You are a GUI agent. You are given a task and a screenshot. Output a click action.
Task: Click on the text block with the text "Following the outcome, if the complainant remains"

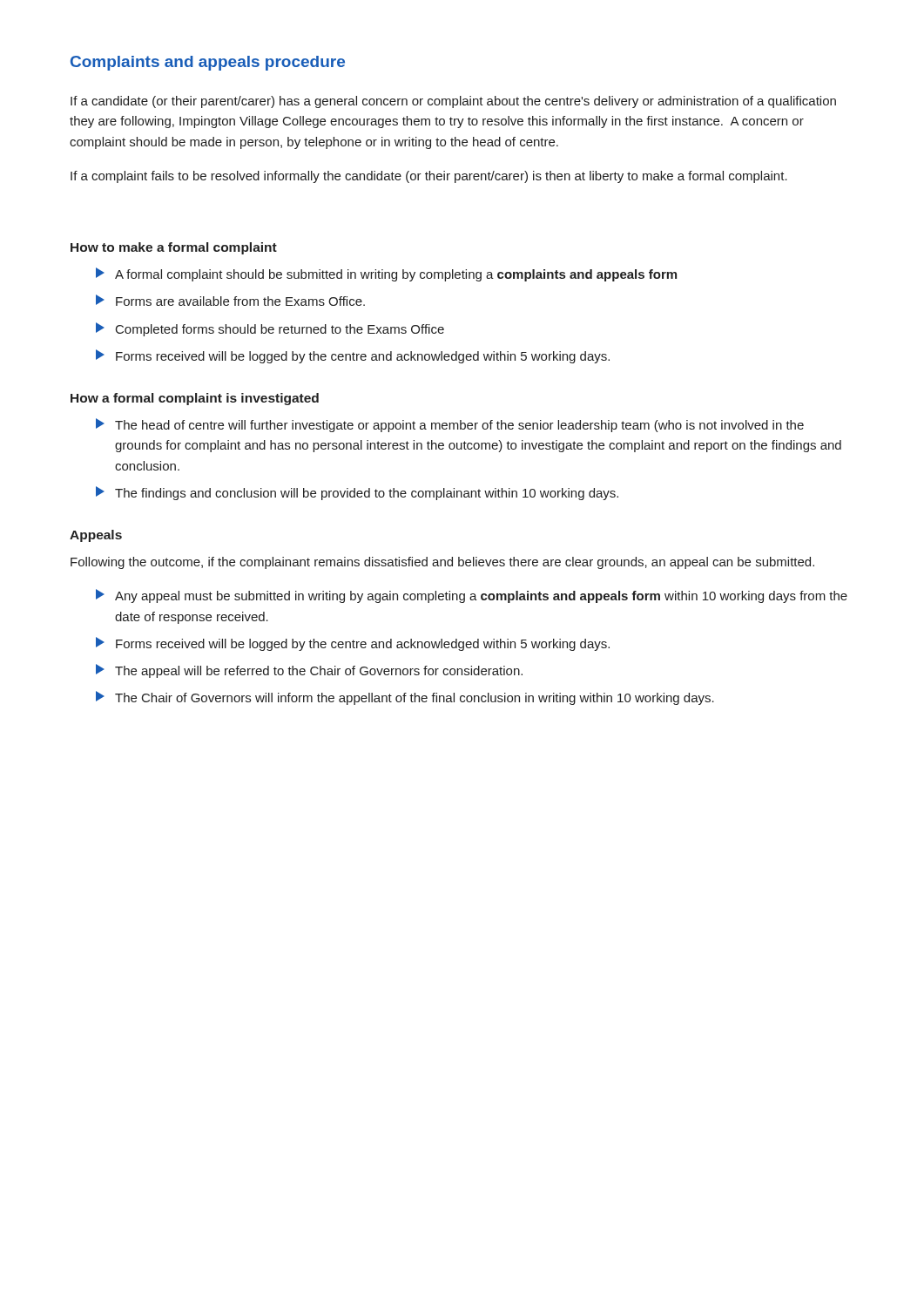[x=443, y=562]
